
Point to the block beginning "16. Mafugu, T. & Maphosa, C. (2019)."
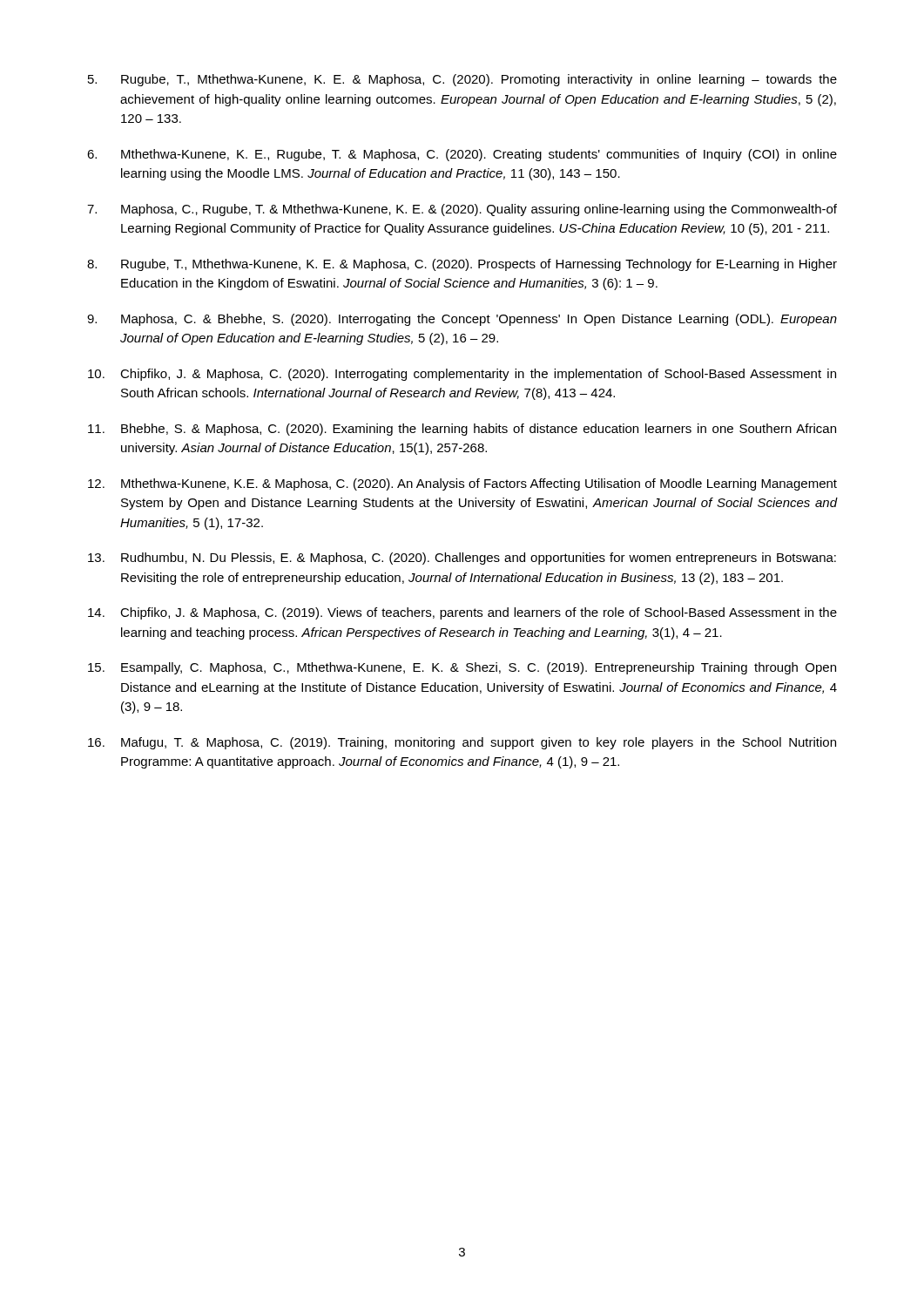click(x=462, y=752)
